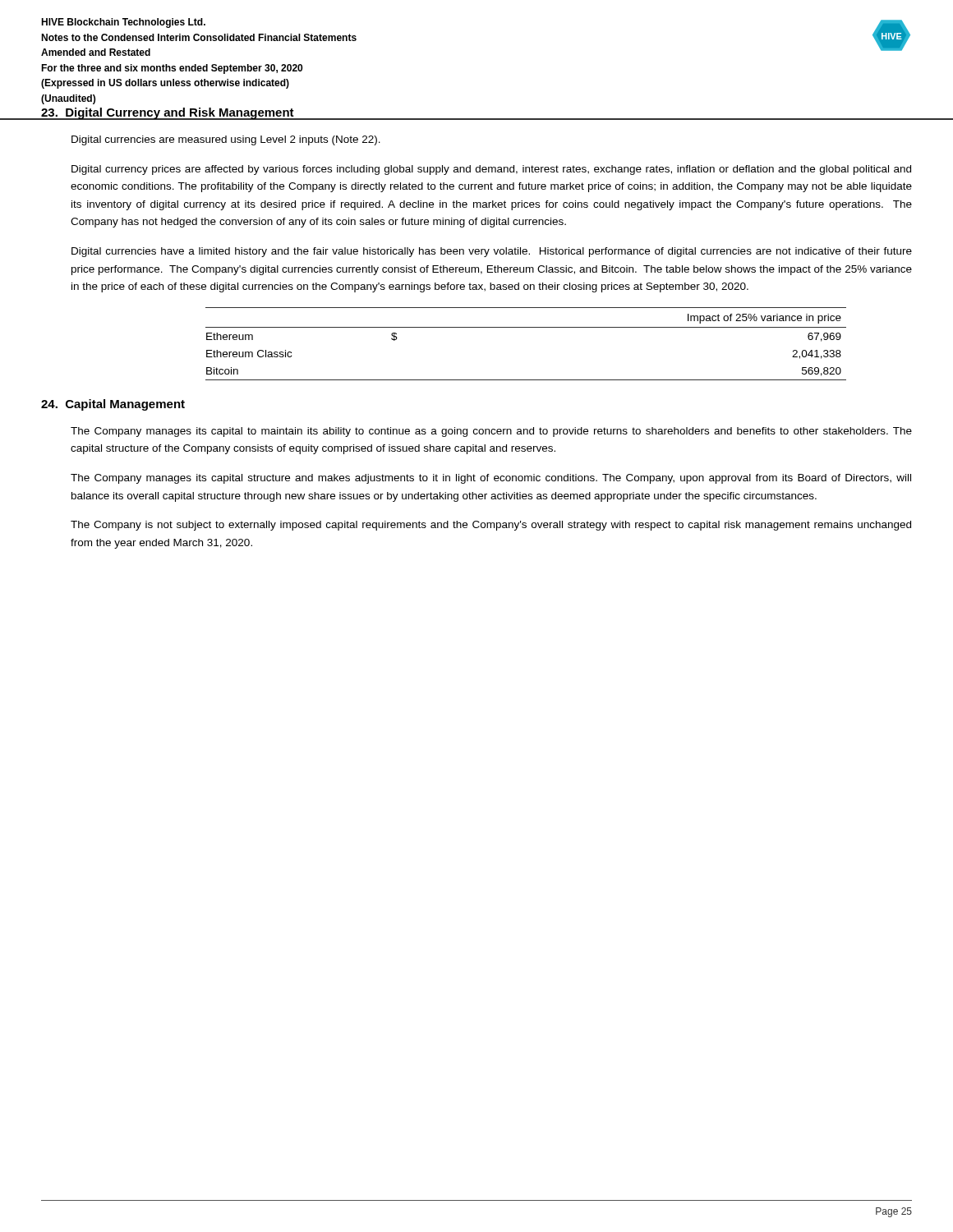
Task: Select the text block with the text "Digital currency prices"
Action: click(x=491, y=195)
